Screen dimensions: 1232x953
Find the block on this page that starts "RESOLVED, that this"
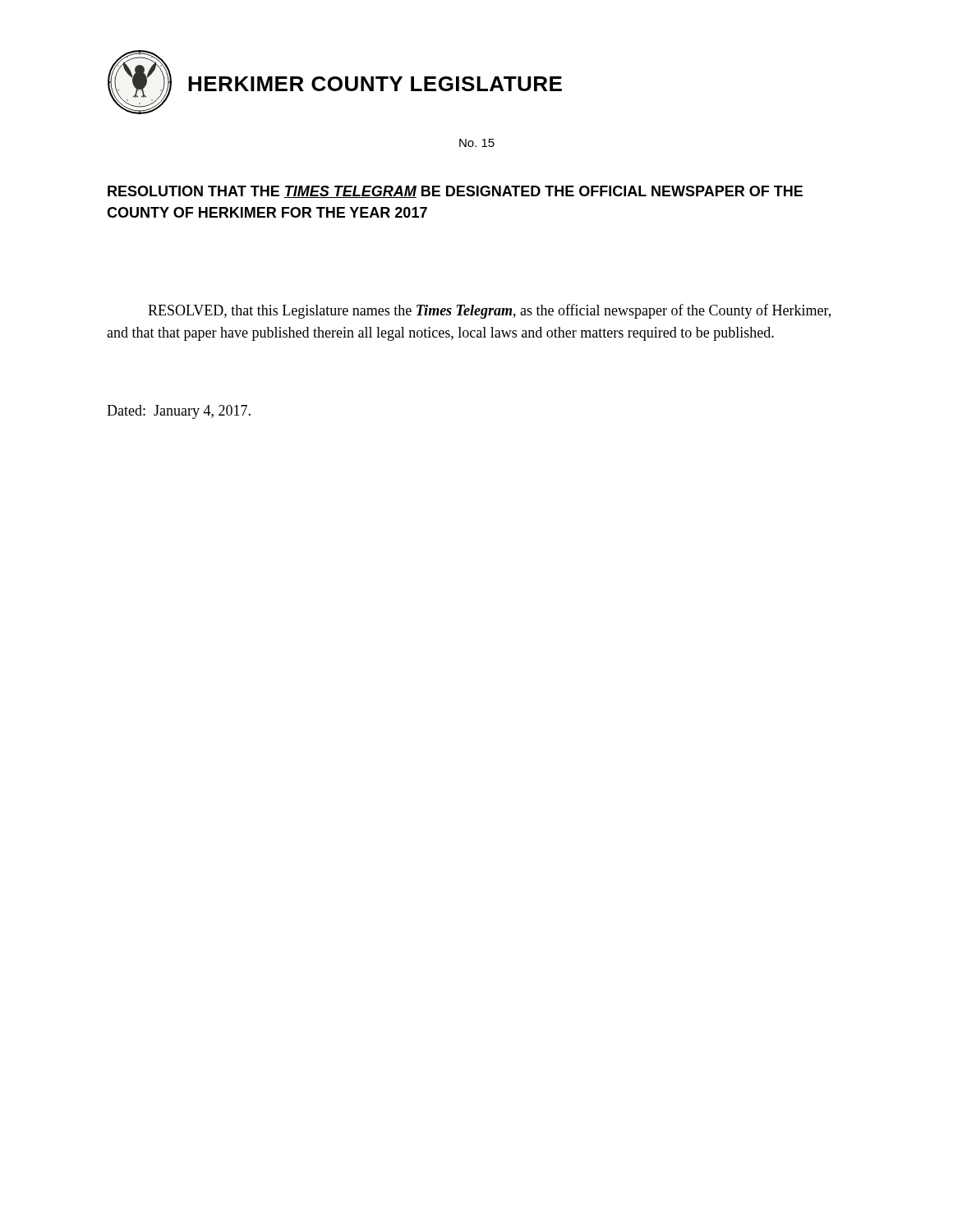[x=476, y=322]
